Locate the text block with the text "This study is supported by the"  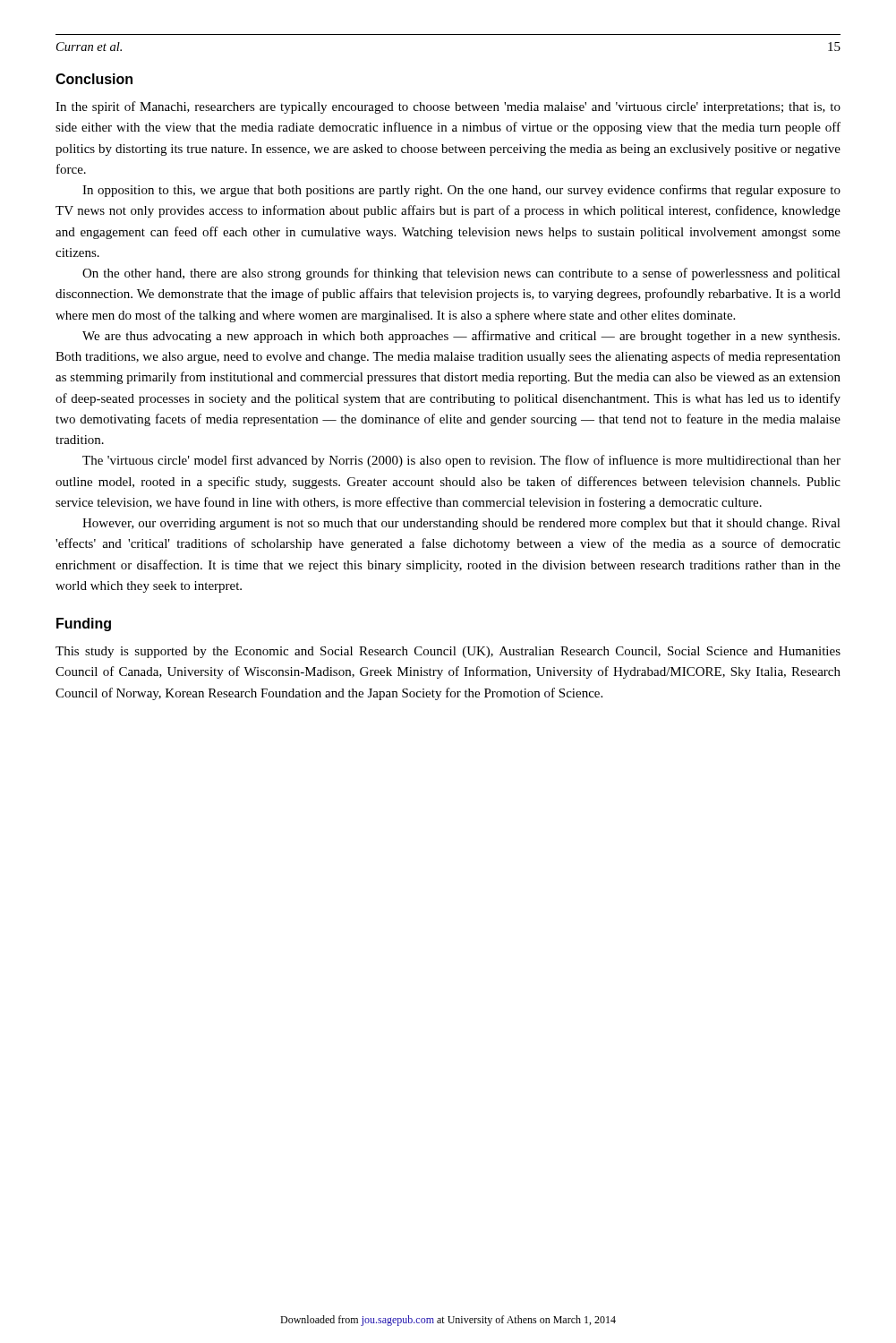(448, 672)
